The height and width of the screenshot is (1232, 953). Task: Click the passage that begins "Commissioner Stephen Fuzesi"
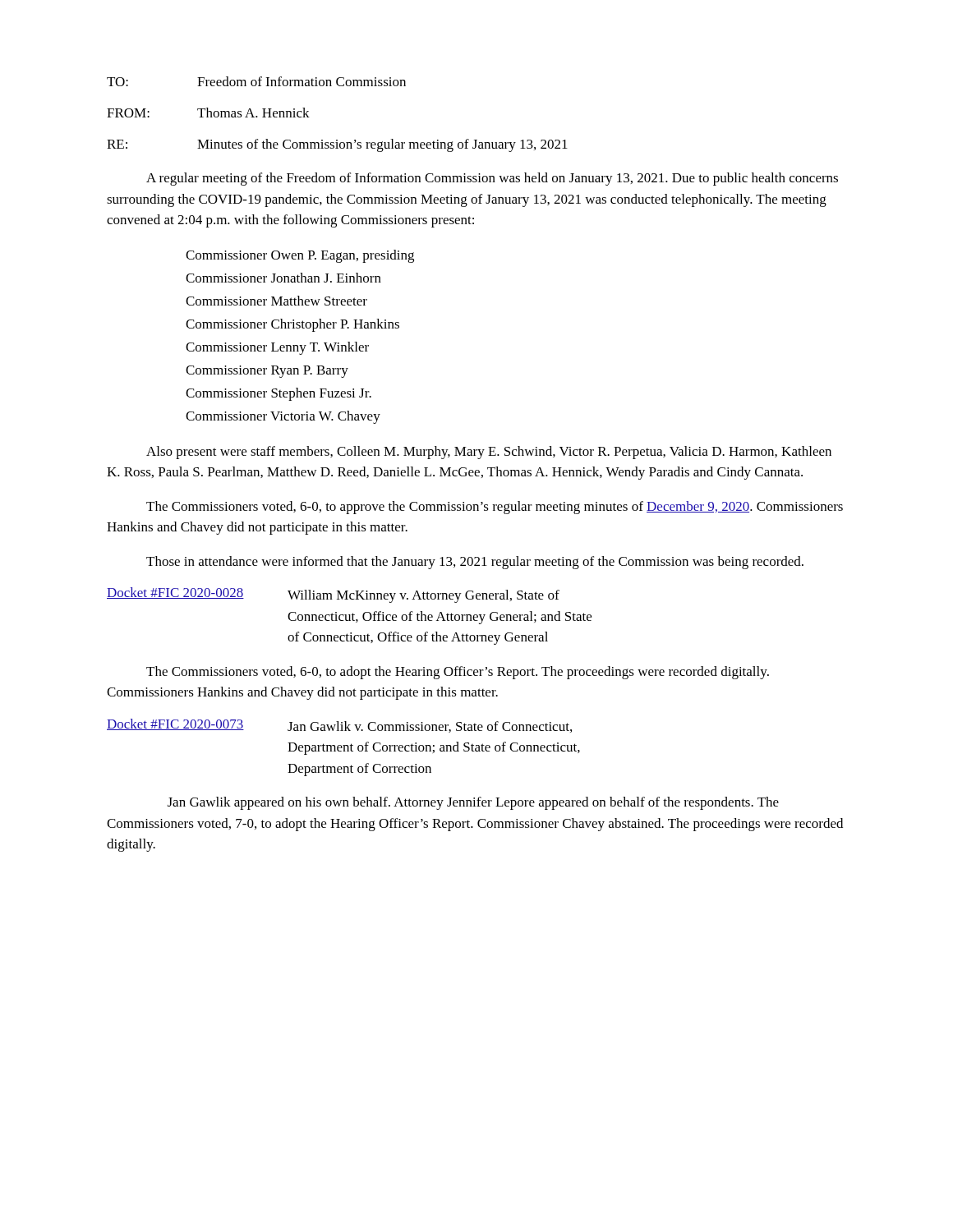click(x=279, y=393)
